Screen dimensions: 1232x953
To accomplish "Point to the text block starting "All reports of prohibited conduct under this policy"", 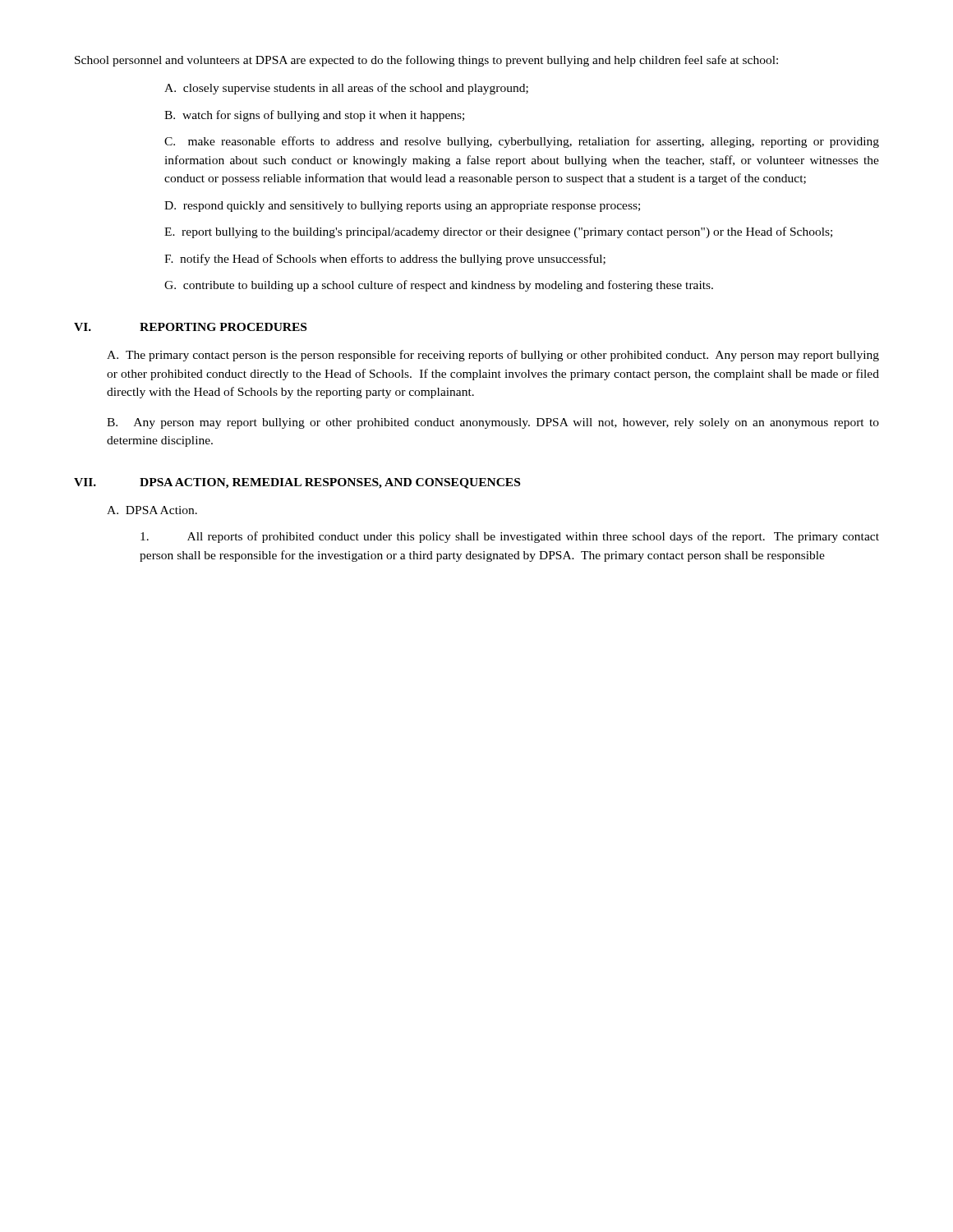I will coord(509,545).
